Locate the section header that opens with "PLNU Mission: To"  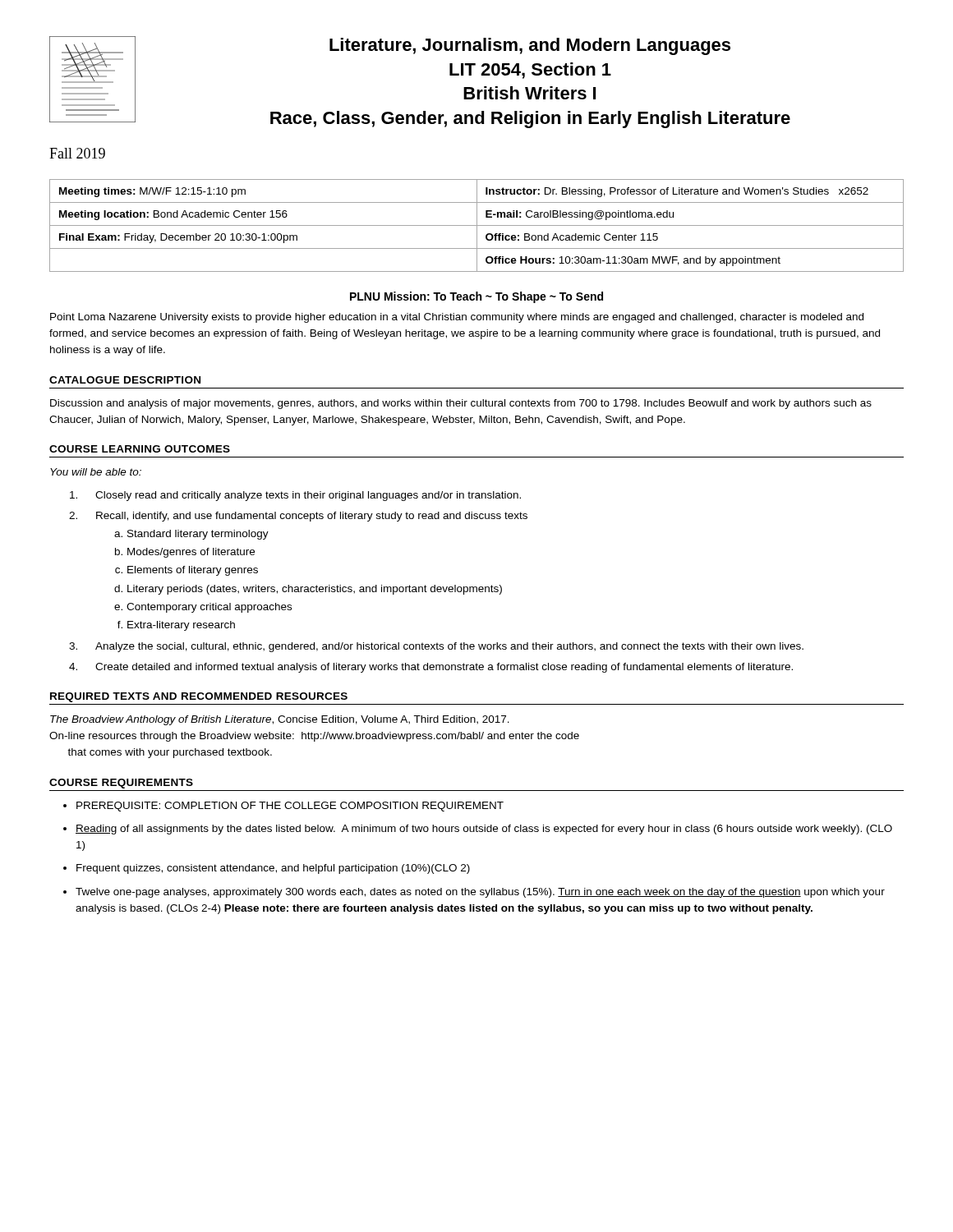pos(476,296)
